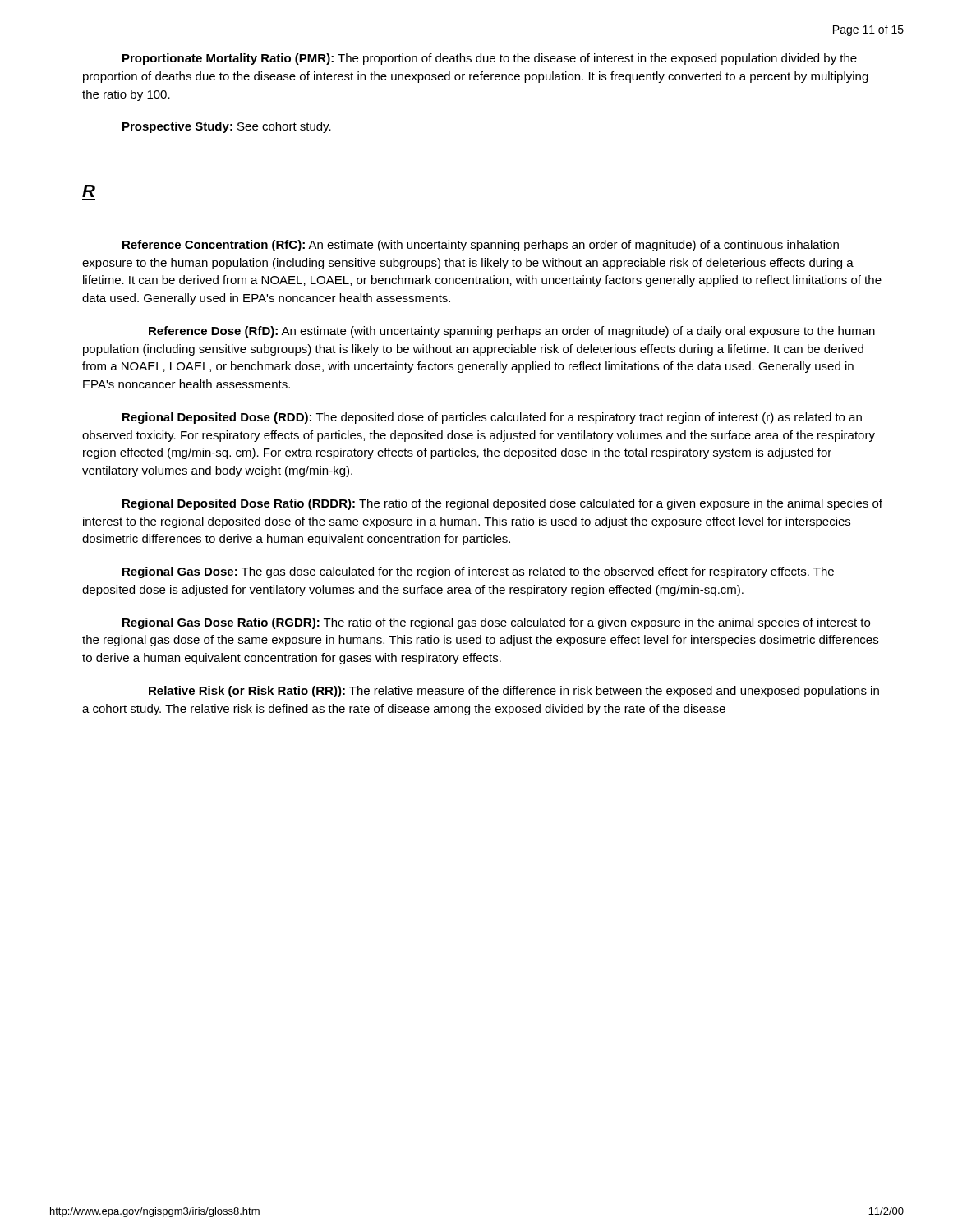
Task: Locate the text block containing "Regional Deposited Dose Ratio (RDDR): The"
Action: pyautogui.click(x=482, y=521)
